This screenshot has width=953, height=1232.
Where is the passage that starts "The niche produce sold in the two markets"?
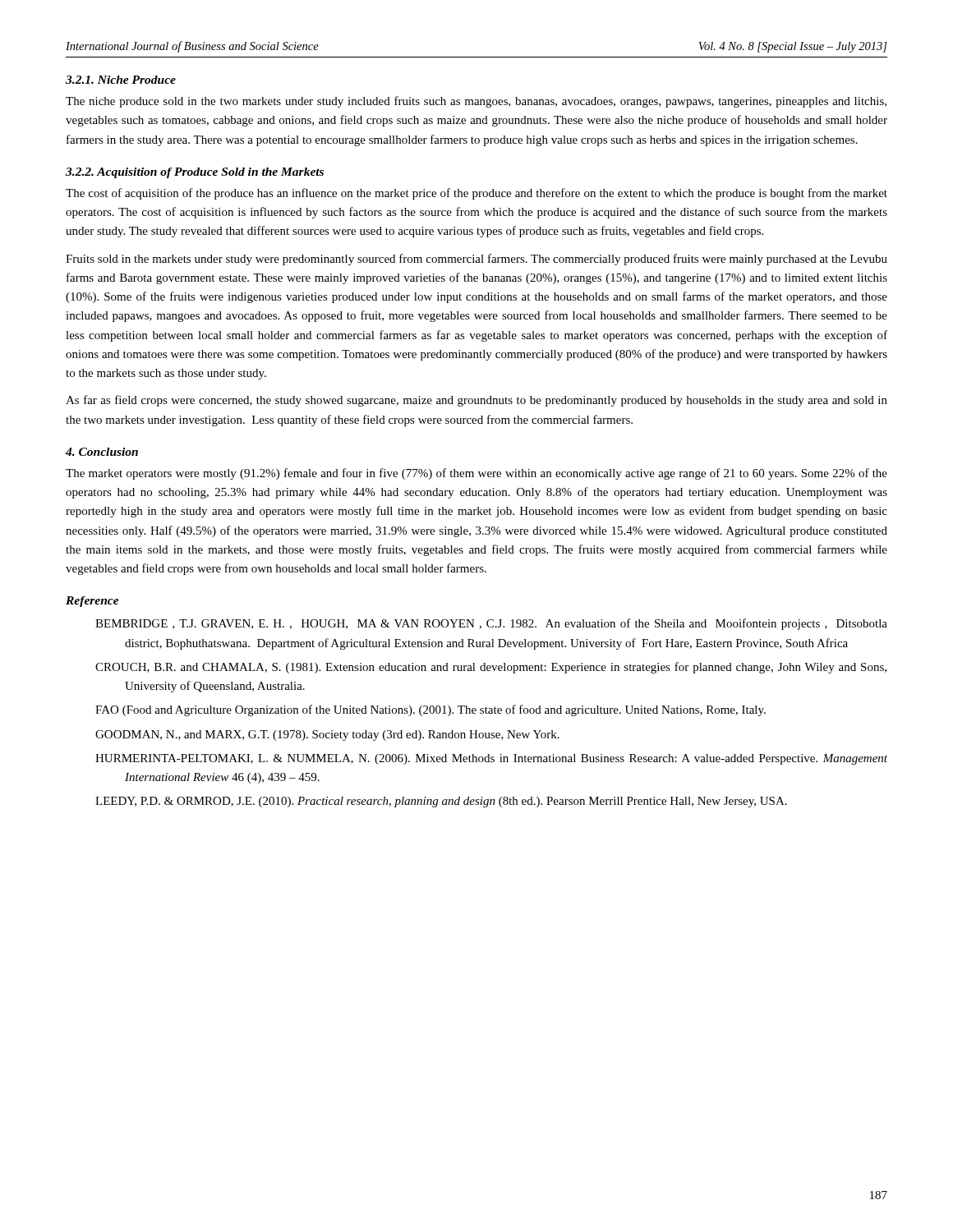pyautogui.click(x=476, y=120)
